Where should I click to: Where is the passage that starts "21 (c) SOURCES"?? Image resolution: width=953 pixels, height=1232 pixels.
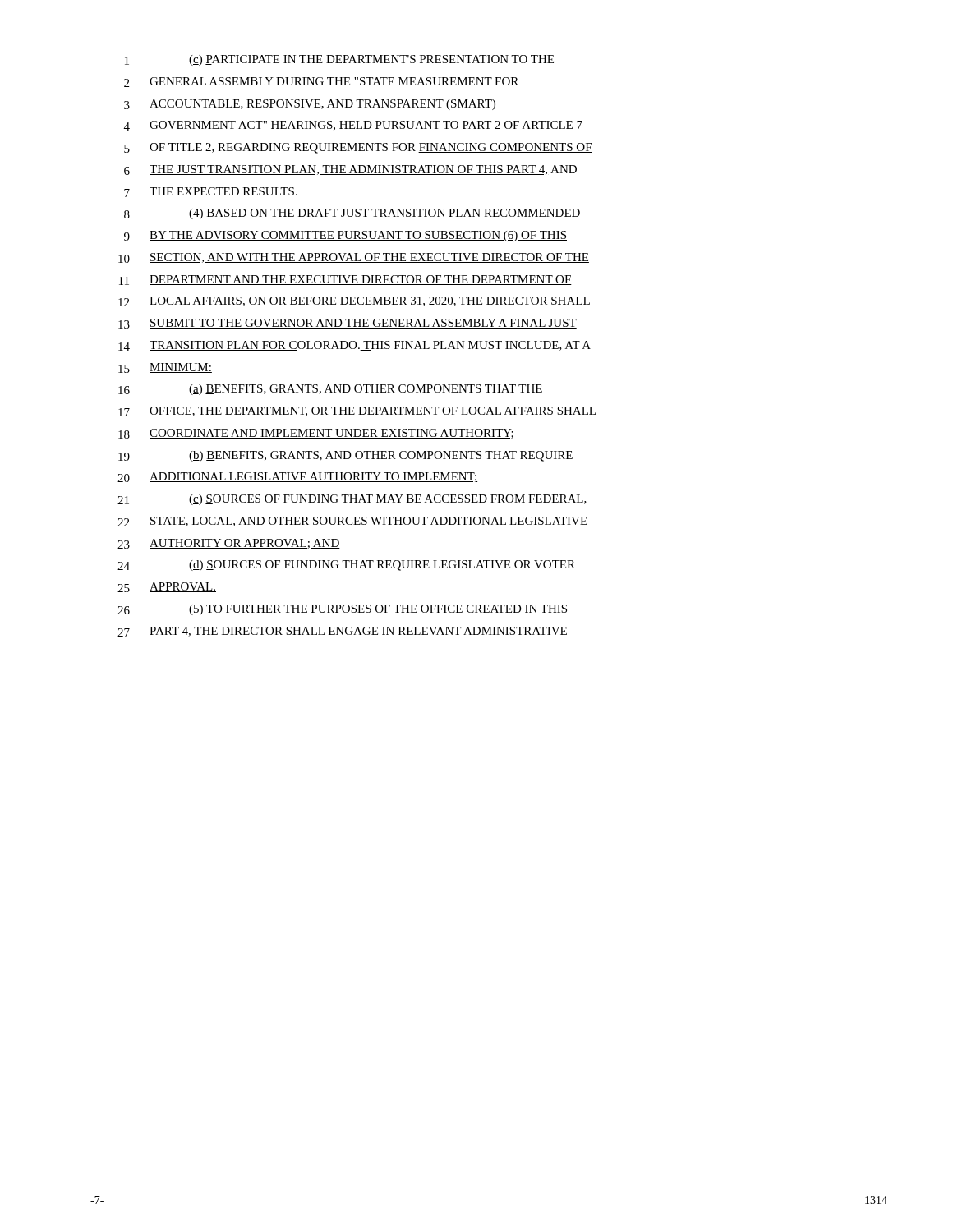click(489, 500)
